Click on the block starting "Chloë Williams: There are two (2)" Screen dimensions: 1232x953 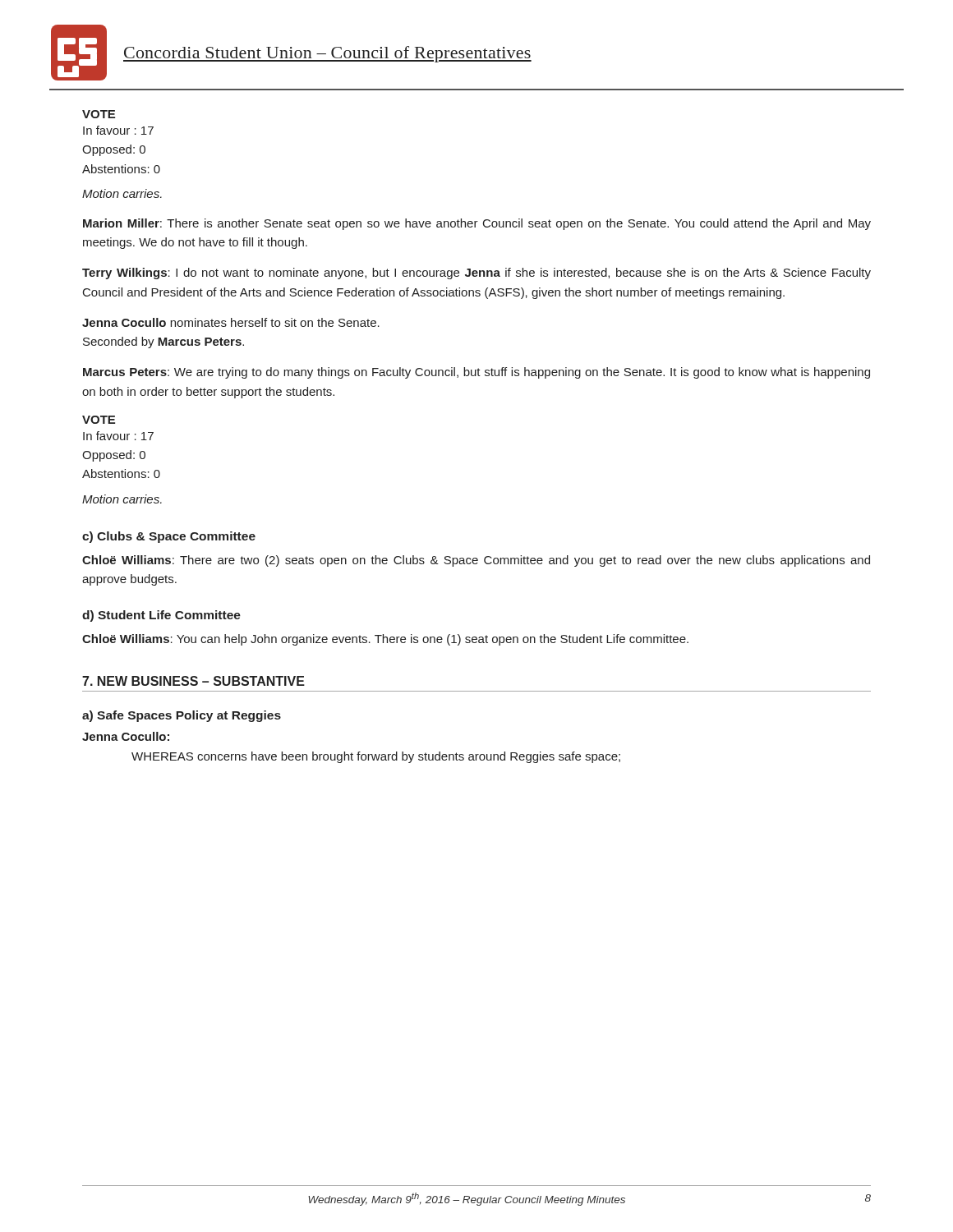[x=476, y=569]
